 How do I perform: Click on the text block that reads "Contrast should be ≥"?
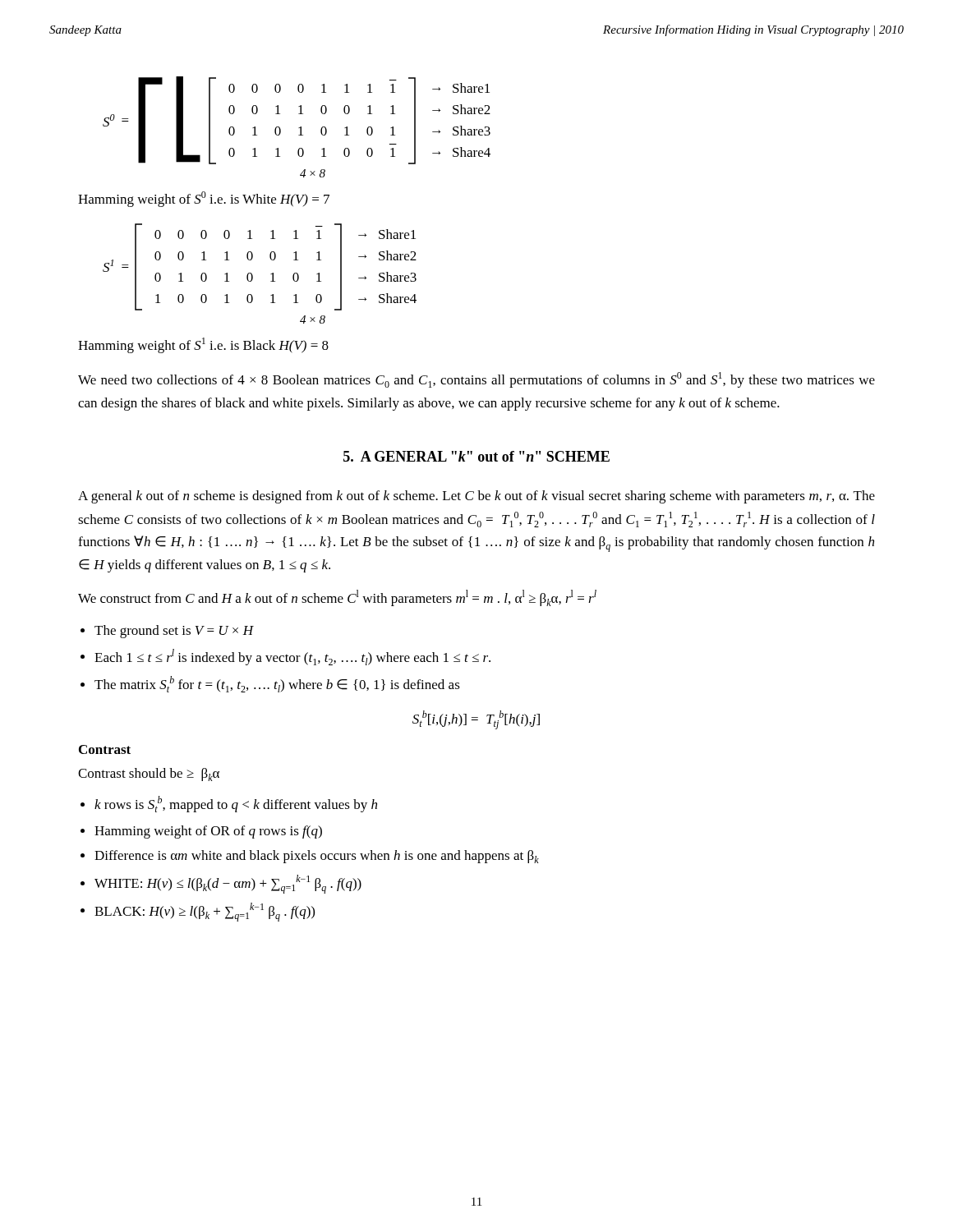[149, 775]
